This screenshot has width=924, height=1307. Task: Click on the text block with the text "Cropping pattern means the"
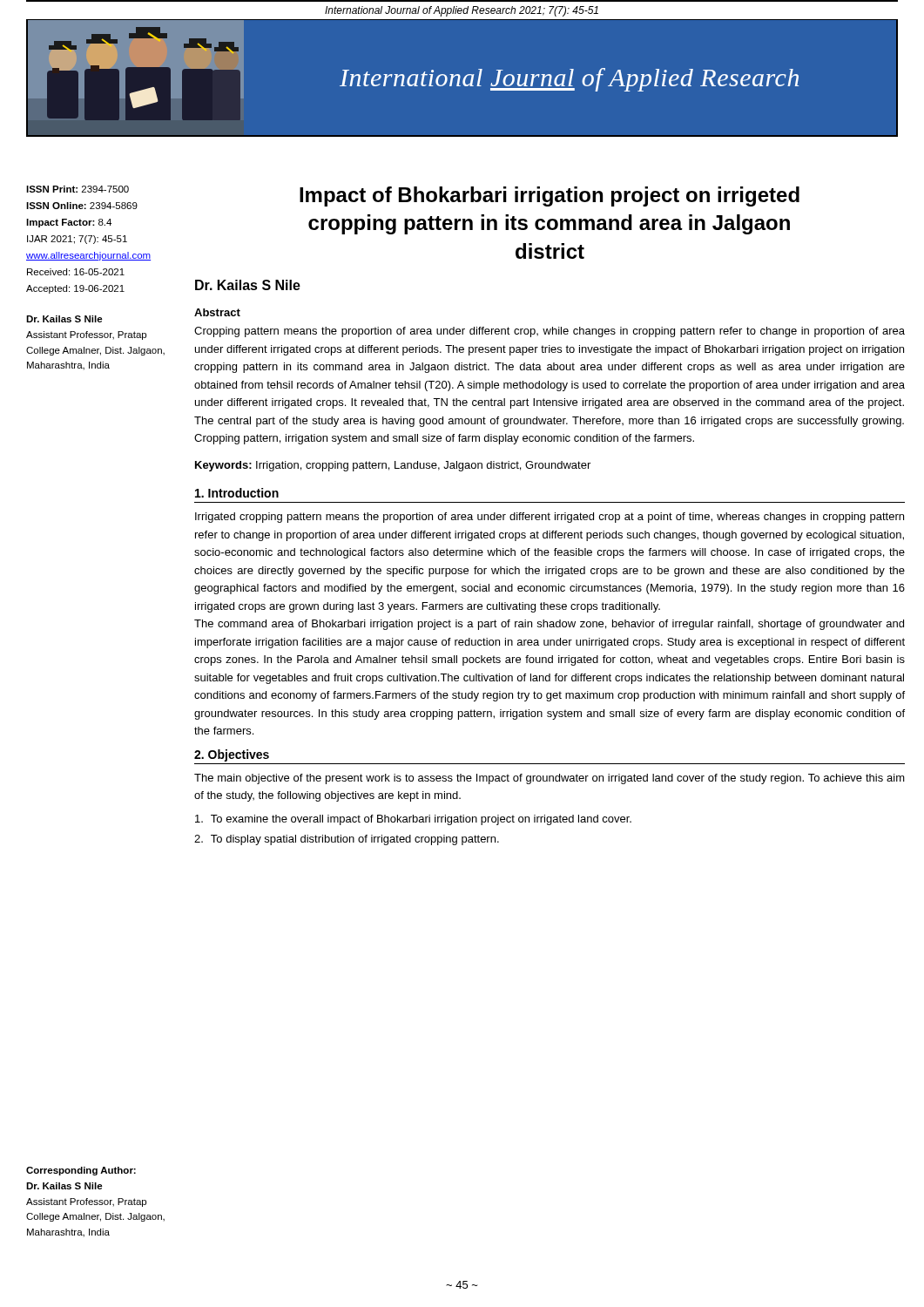click(550, 384)
